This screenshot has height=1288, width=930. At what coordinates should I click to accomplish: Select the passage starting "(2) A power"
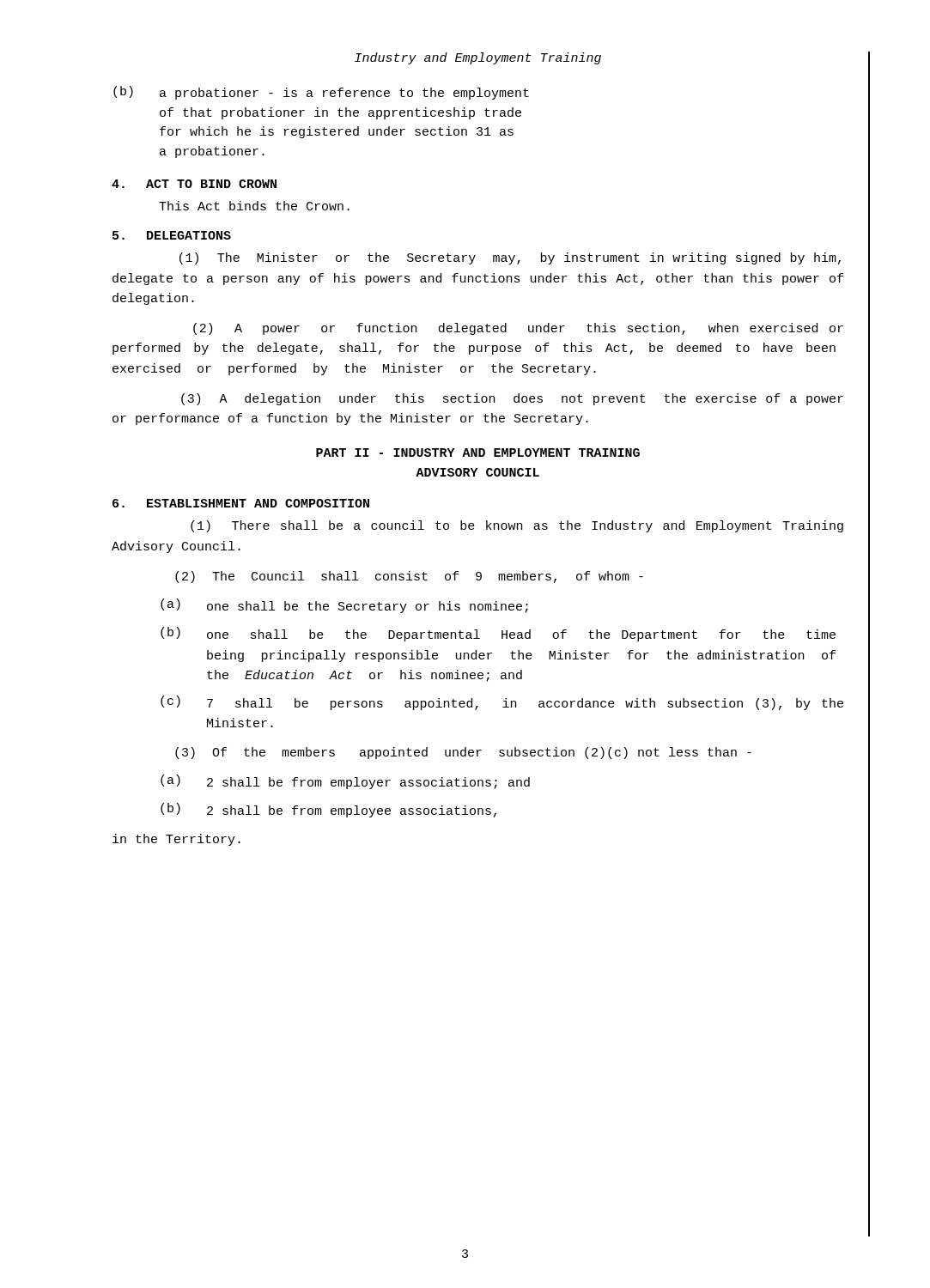478,349
